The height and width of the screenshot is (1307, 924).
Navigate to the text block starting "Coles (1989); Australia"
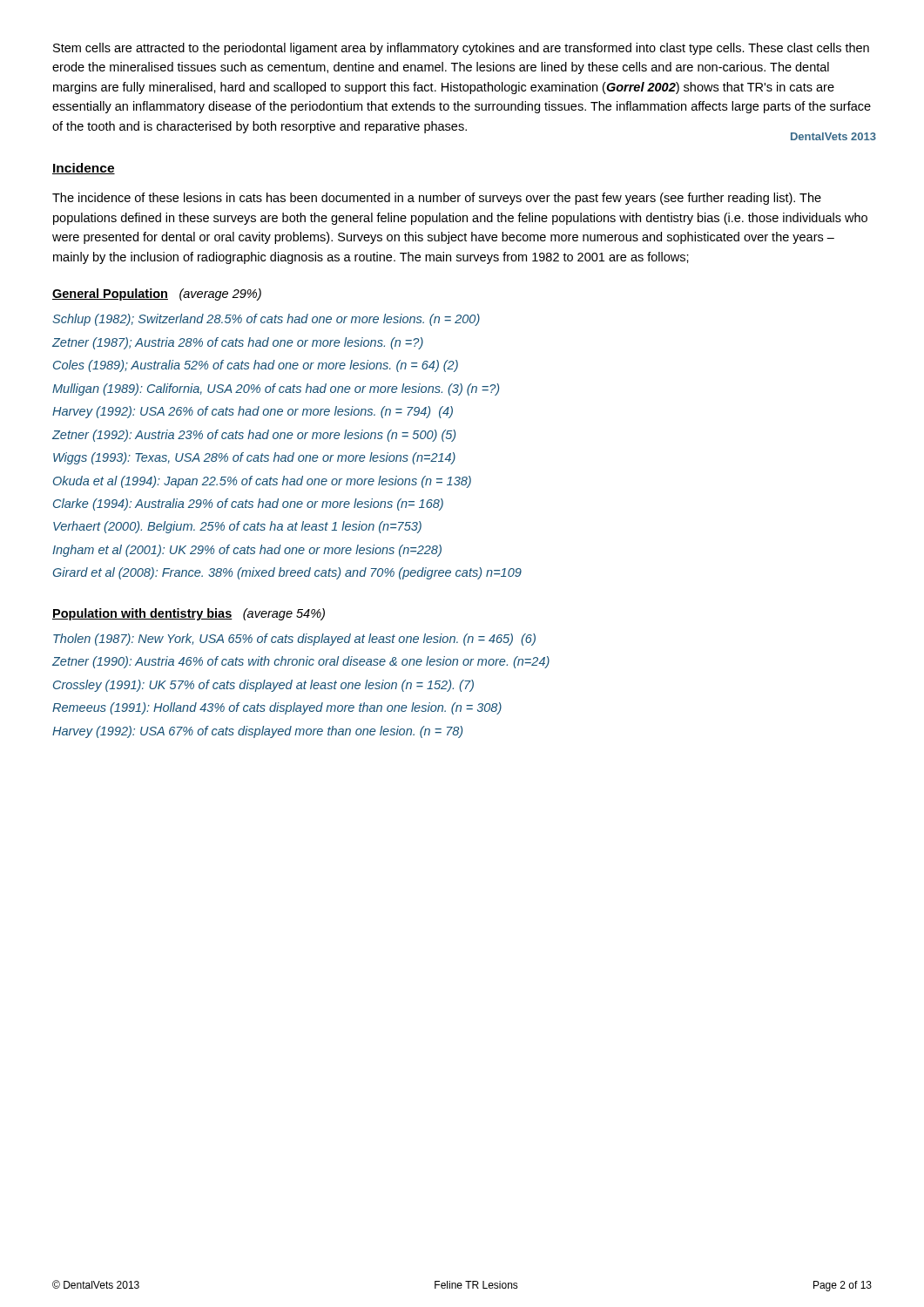[255, 365]
